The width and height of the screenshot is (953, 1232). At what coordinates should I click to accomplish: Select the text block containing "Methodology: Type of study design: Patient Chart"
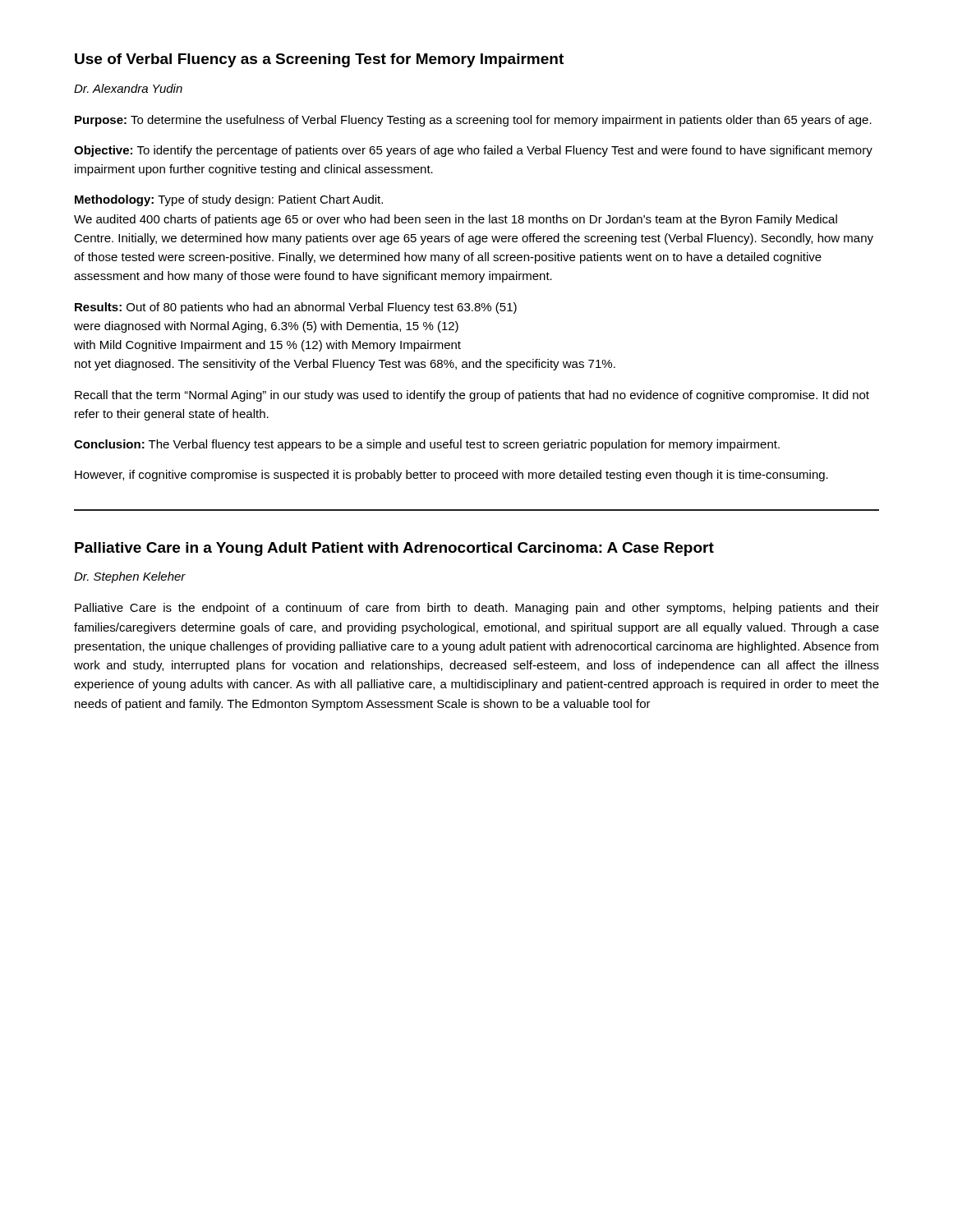click(x=474, y=238)
